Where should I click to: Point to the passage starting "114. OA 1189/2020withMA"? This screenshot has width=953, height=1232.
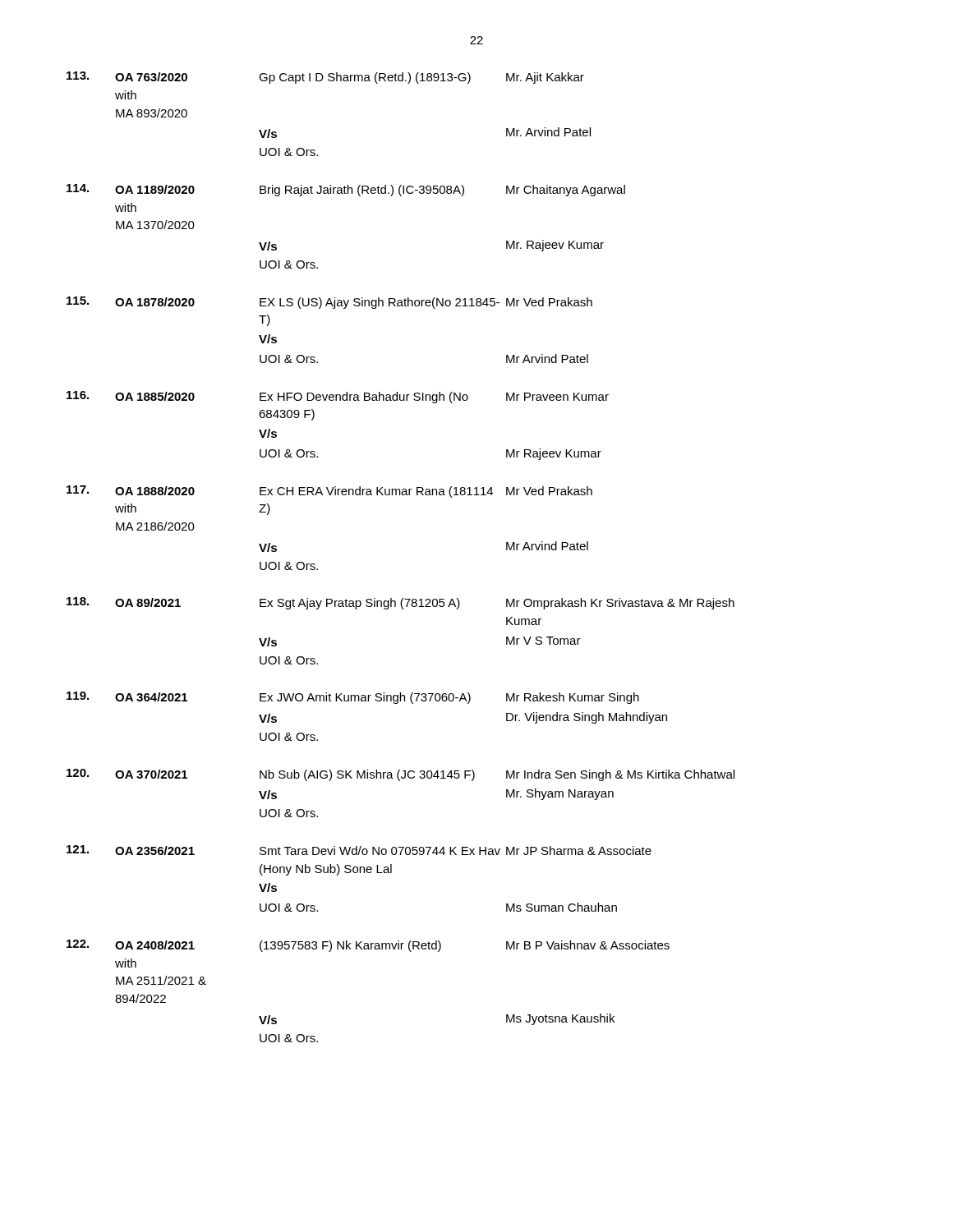point(346,190)
